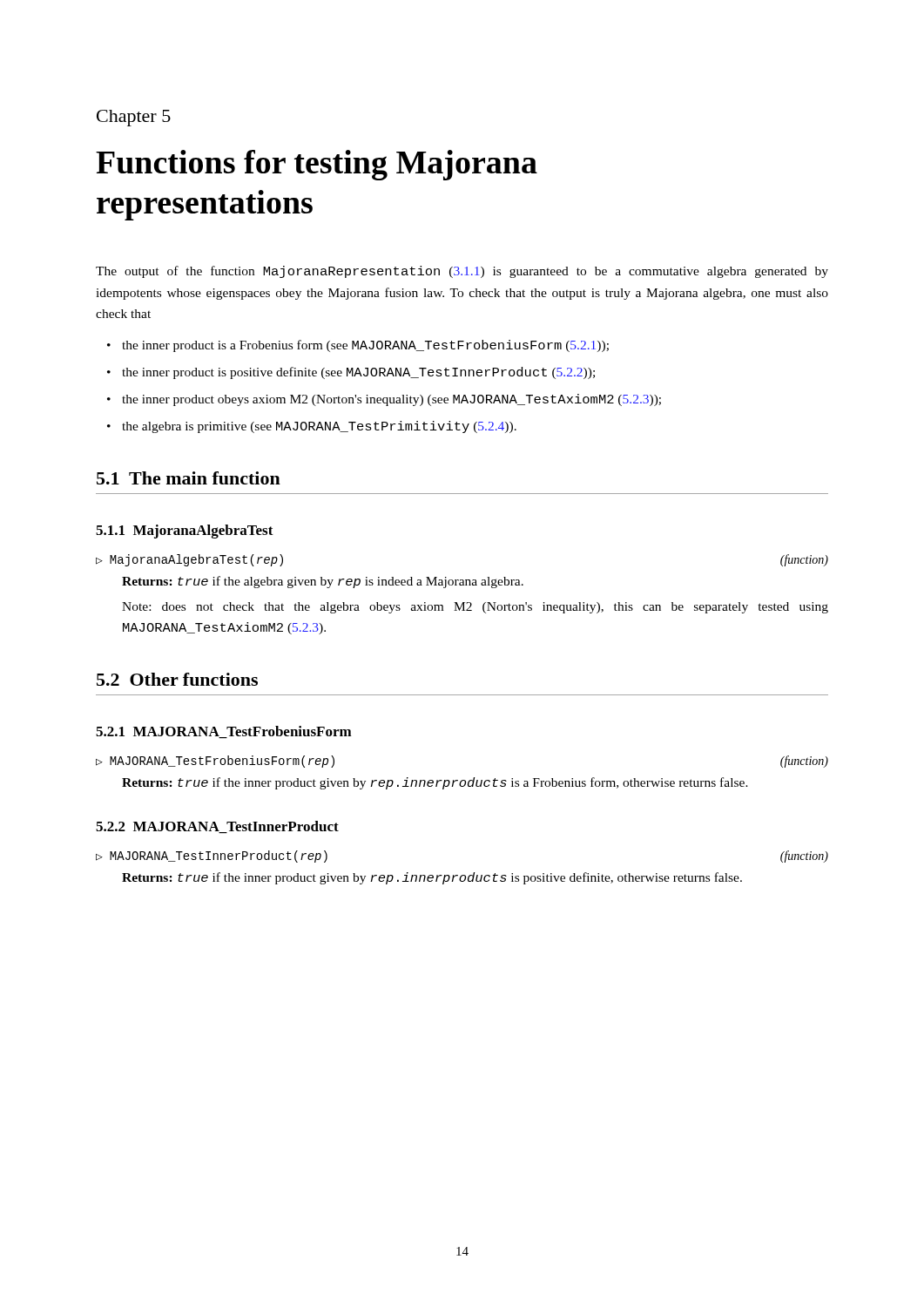The image size is (924, 1307).
Task: Click on the text block starting "Chapter 5"
Action: 133,115
